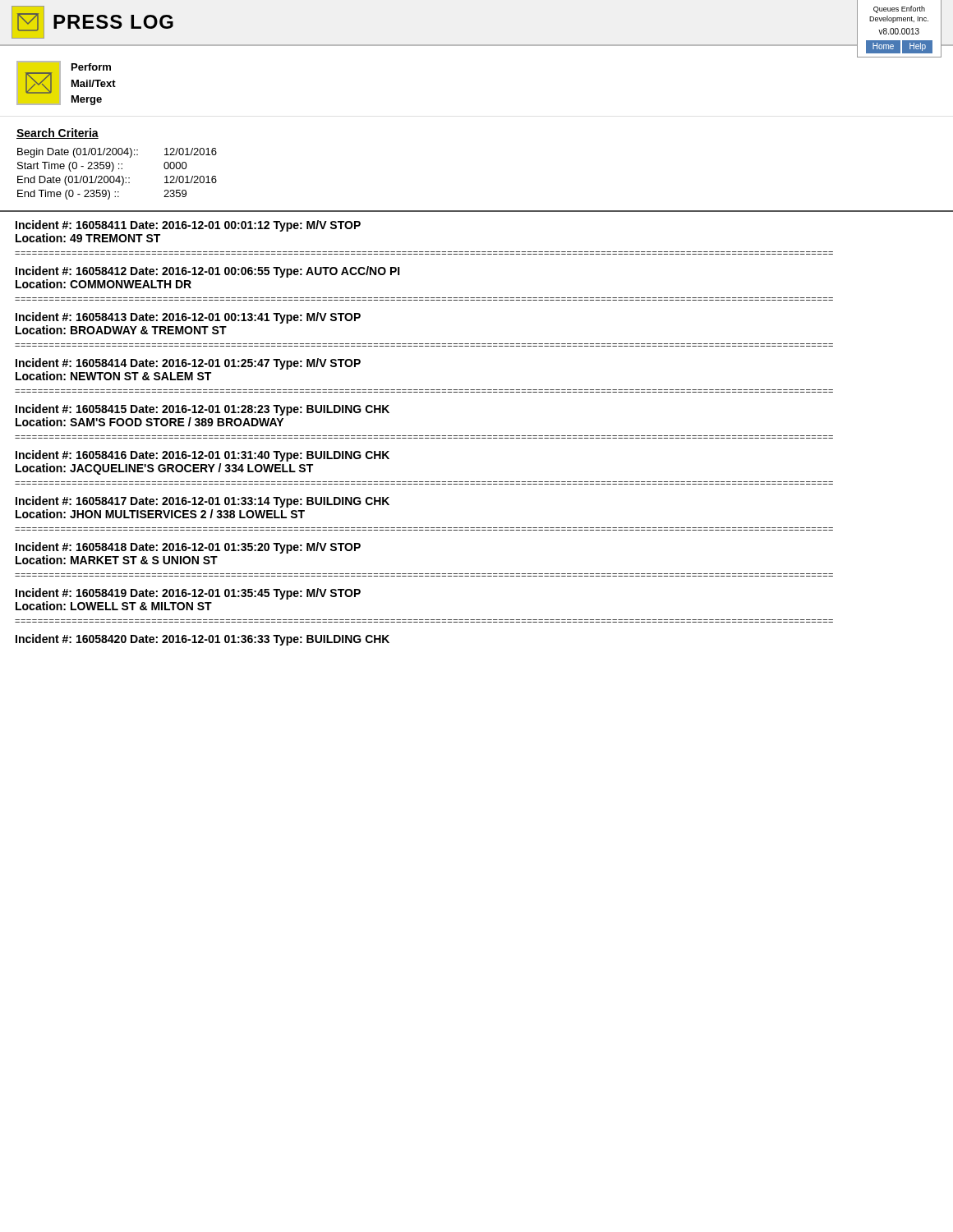Click on the text block that reads "Incident #: 16058415 Date:"
Viewport: 953px width, 1232px height.
click(203, 410)
